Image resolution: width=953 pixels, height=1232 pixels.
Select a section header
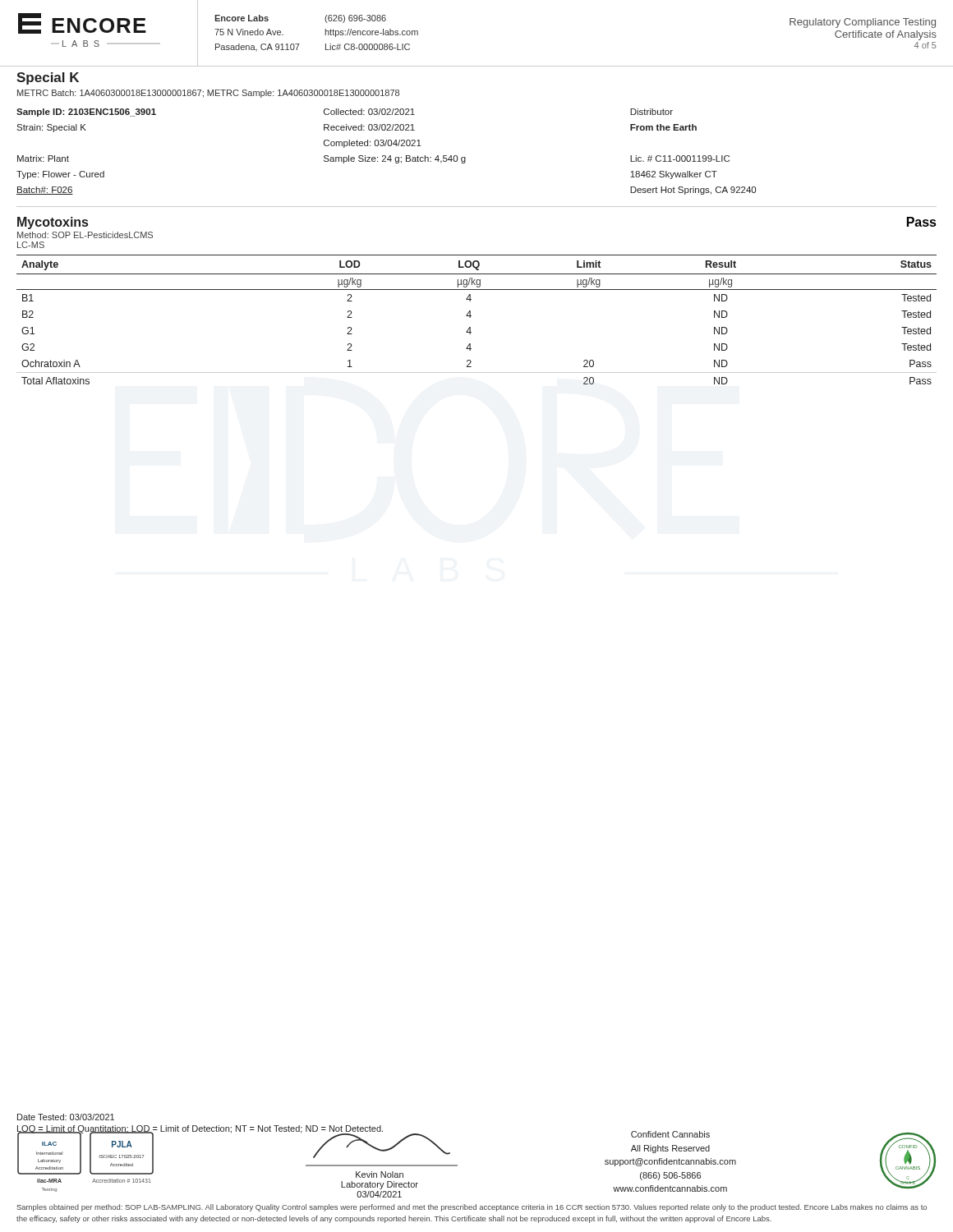click(x=476, y=222)
